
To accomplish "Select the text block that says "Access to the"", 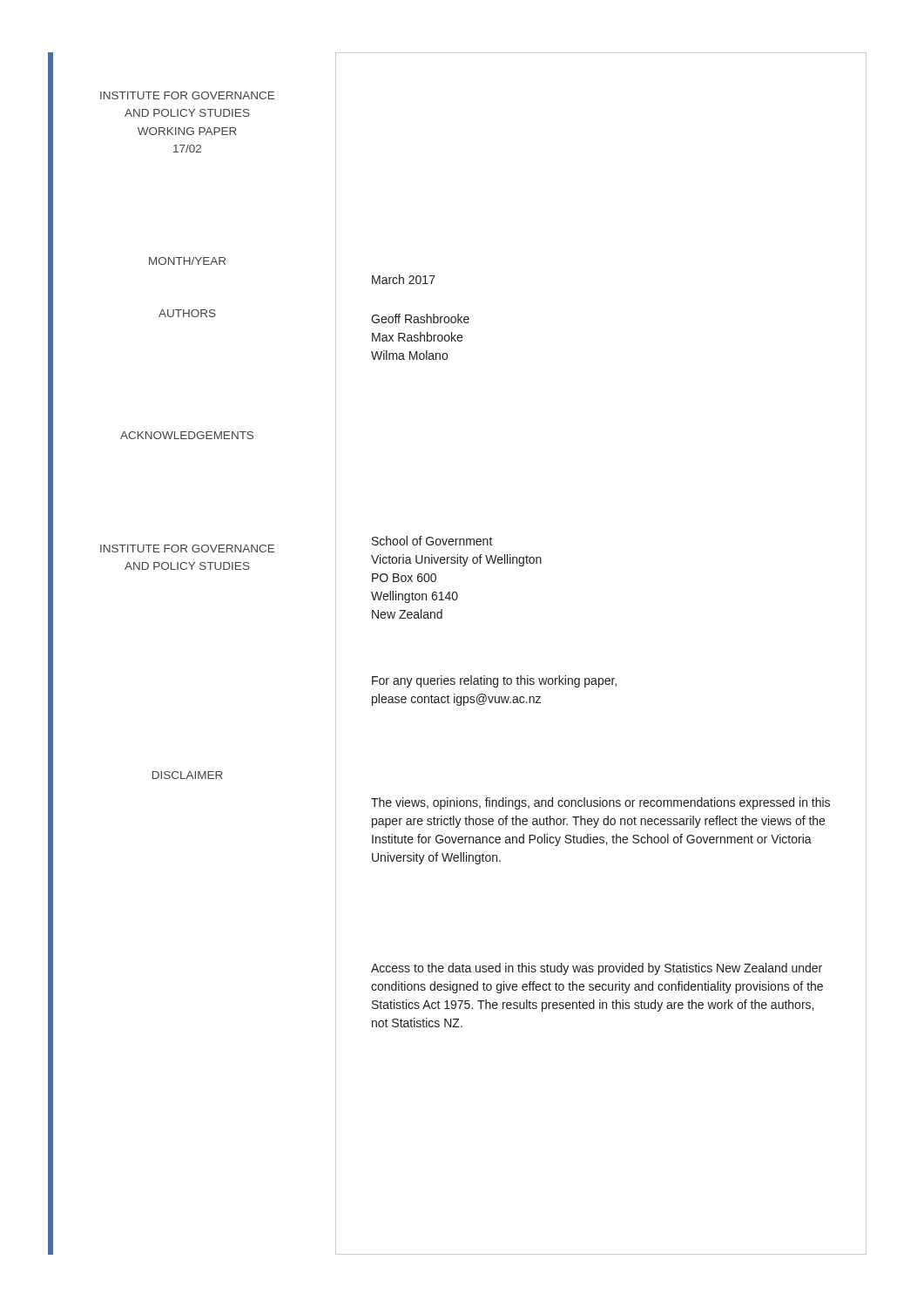I will pos(601,996).
